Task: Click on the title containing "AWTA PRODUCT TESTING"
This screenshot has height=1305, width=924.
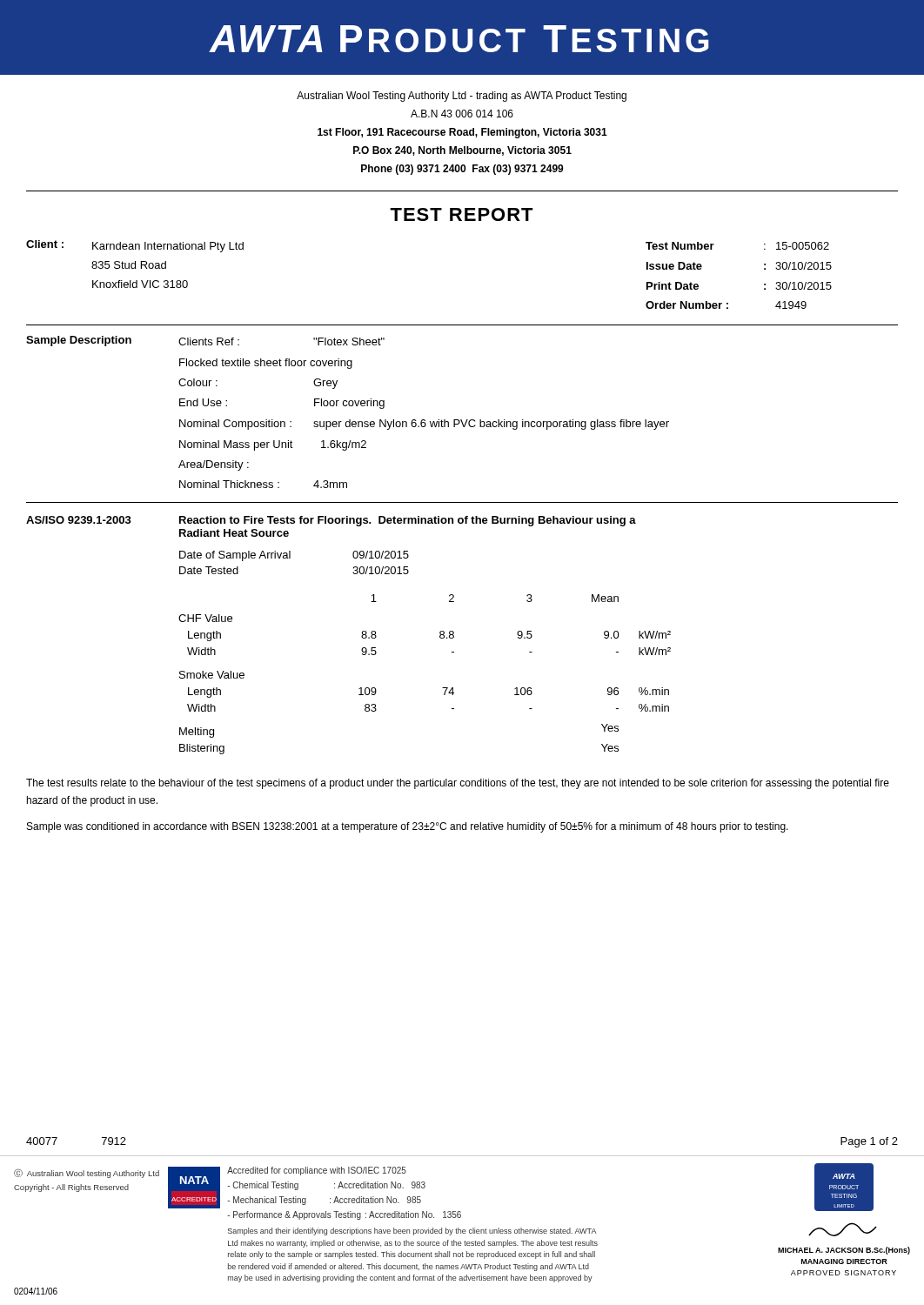Action: pos(462,39)
